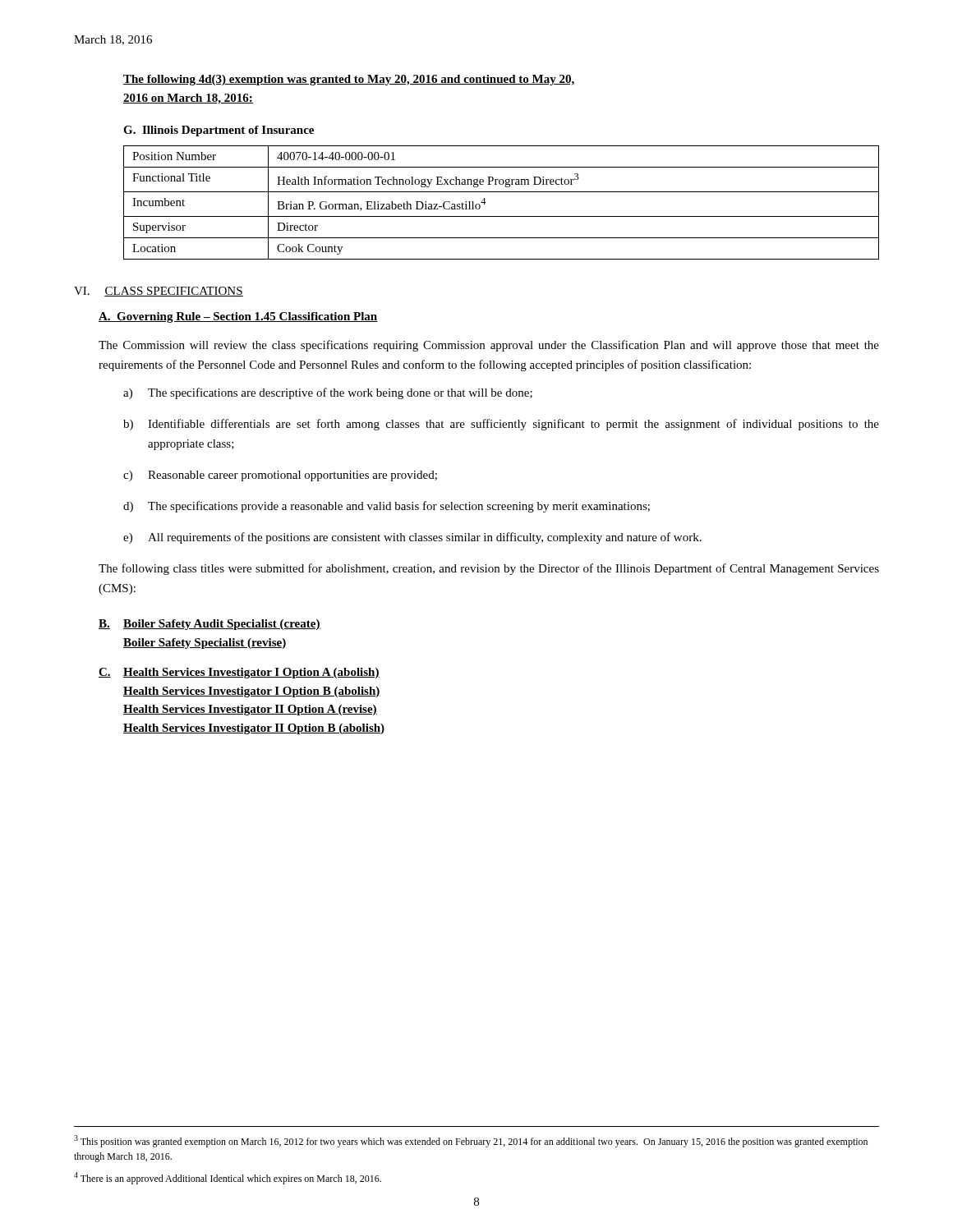The width and height of the screenshot is (953, 1232).
Task: Select the footnote containing "4 There is an approved Additional Identical which"
Action: [x=228, y=1177]
